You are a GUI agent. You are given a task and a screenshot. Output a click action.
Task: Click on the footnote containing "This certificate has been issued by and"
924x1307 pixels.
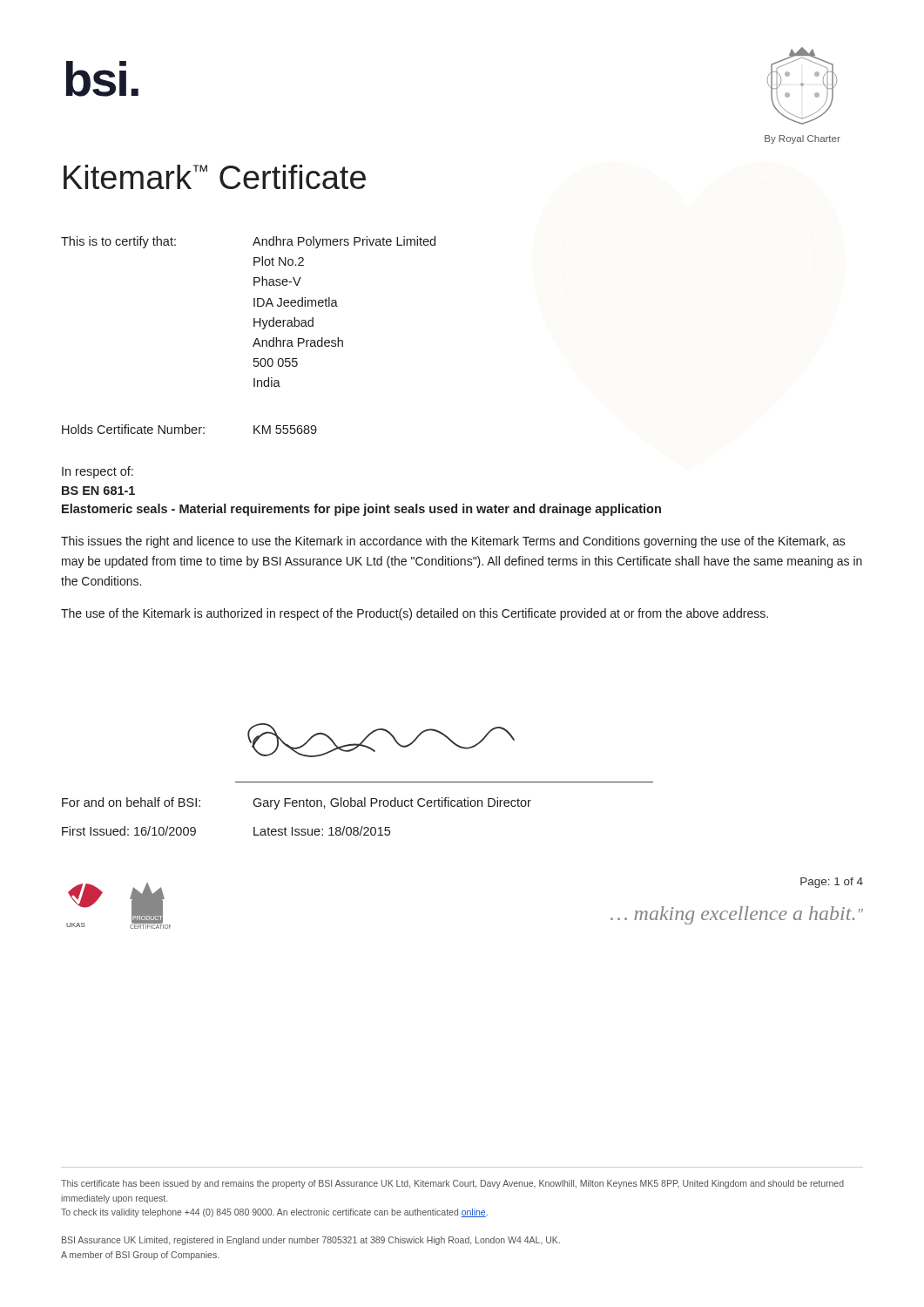[452, 1219]
